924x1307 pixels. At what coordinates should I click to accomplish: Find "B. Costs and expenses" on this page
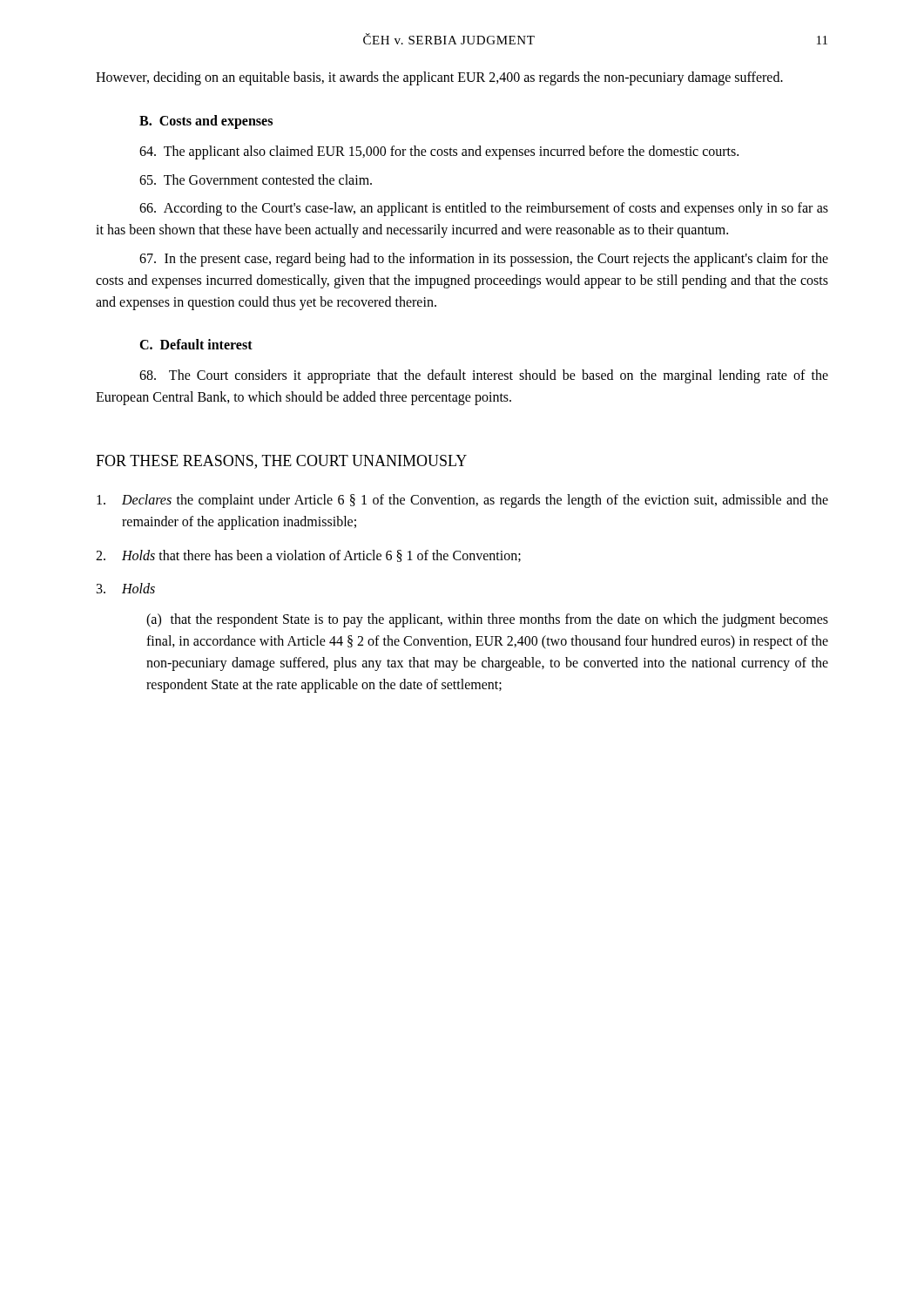pos(206,121)
